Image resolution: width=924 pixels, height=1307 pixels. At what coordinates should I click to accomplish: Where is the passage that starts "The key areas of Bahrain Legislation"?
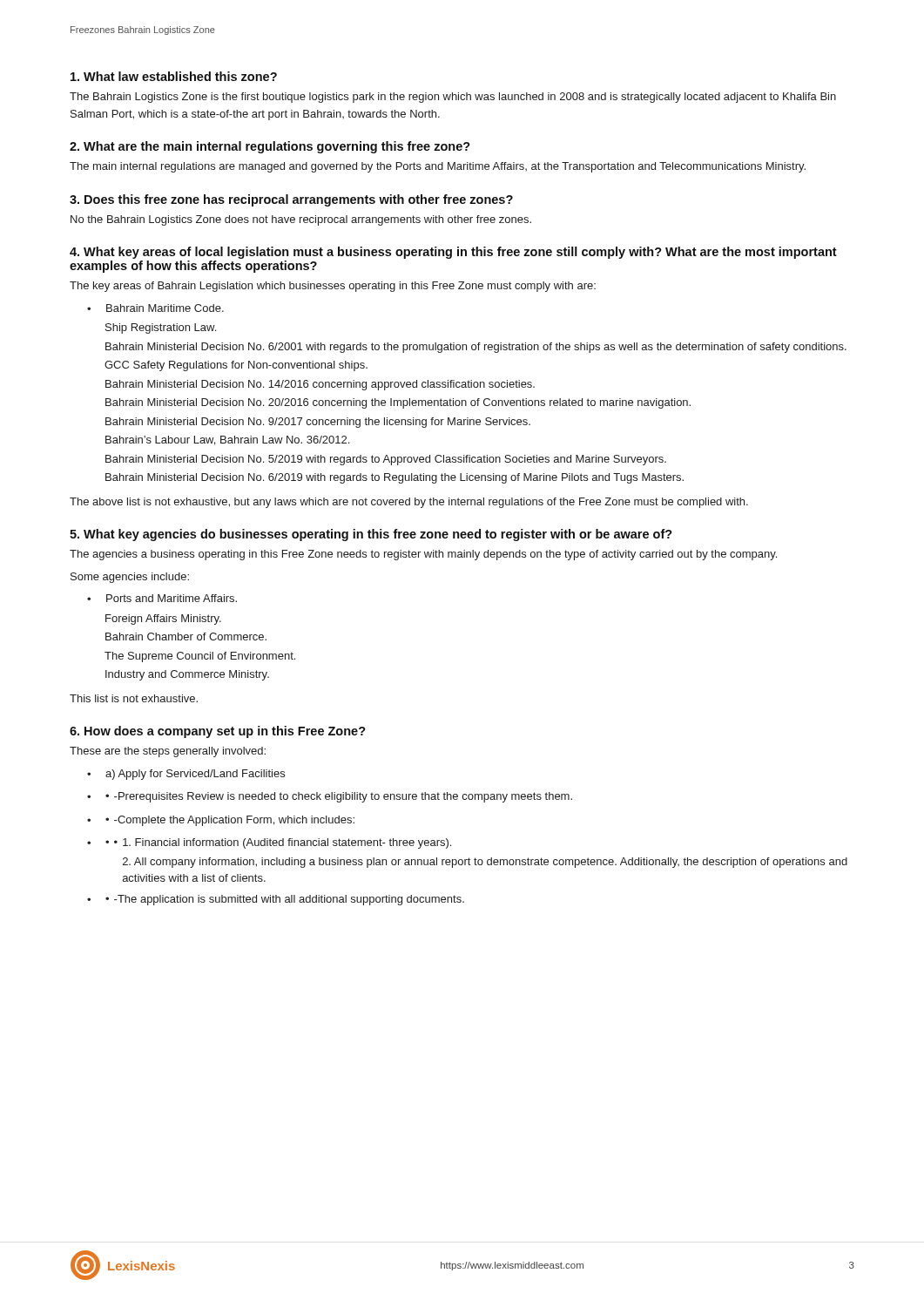click(333, 285)
